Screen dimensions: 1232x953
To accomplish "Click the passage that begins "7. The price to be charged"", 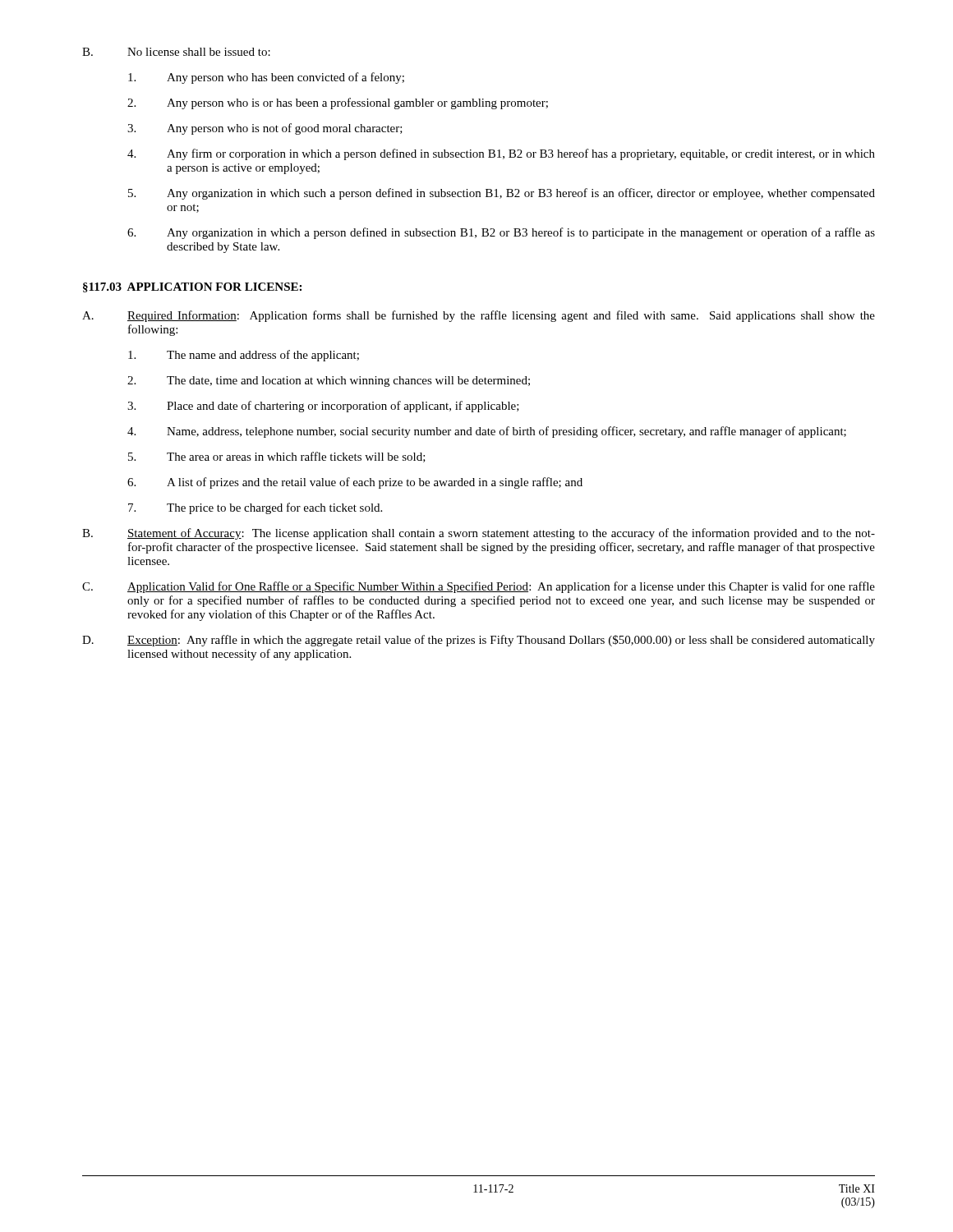I will tap(255, 508).
